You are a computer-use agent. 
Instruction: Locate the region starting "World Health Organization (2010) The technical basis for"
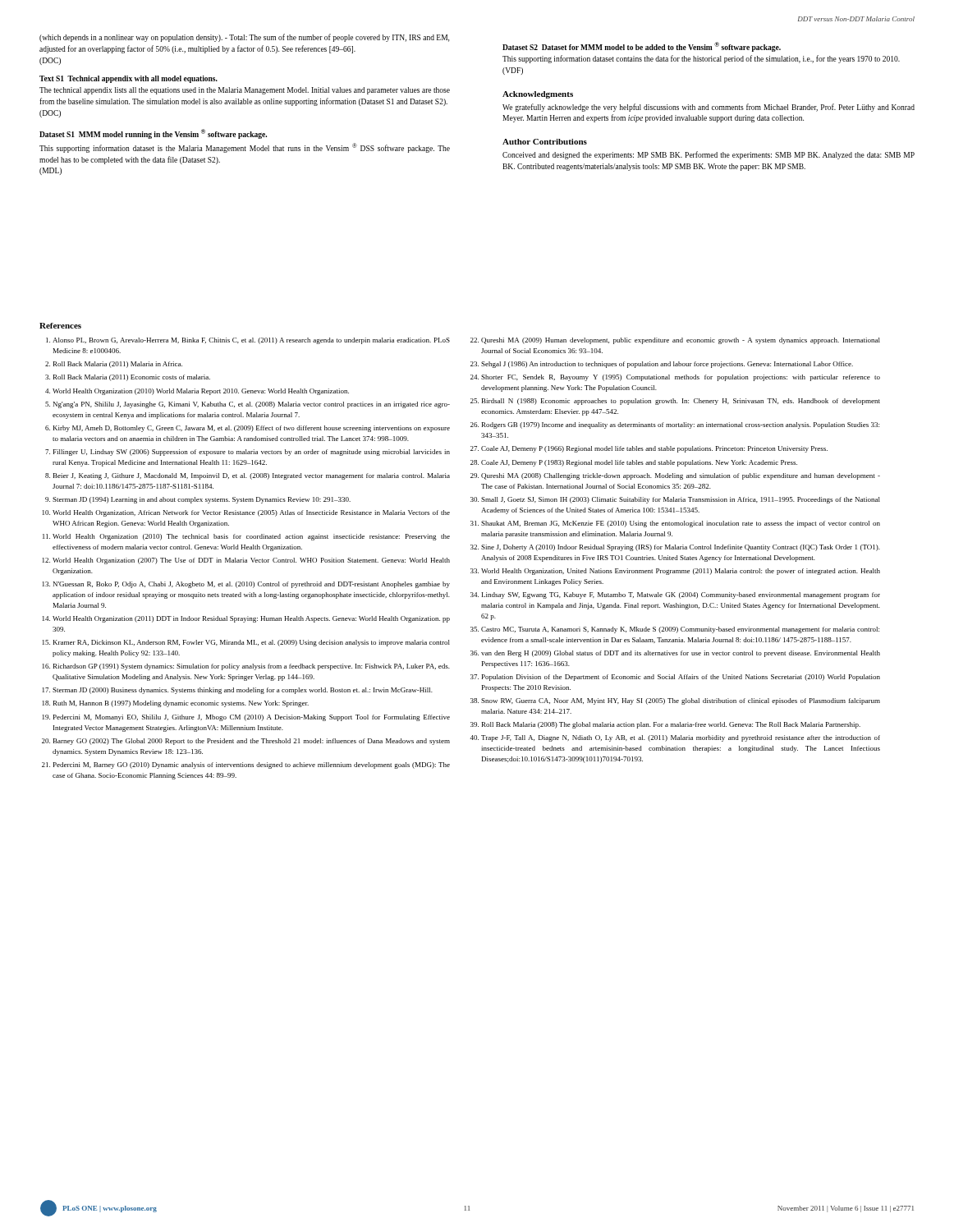251,542
